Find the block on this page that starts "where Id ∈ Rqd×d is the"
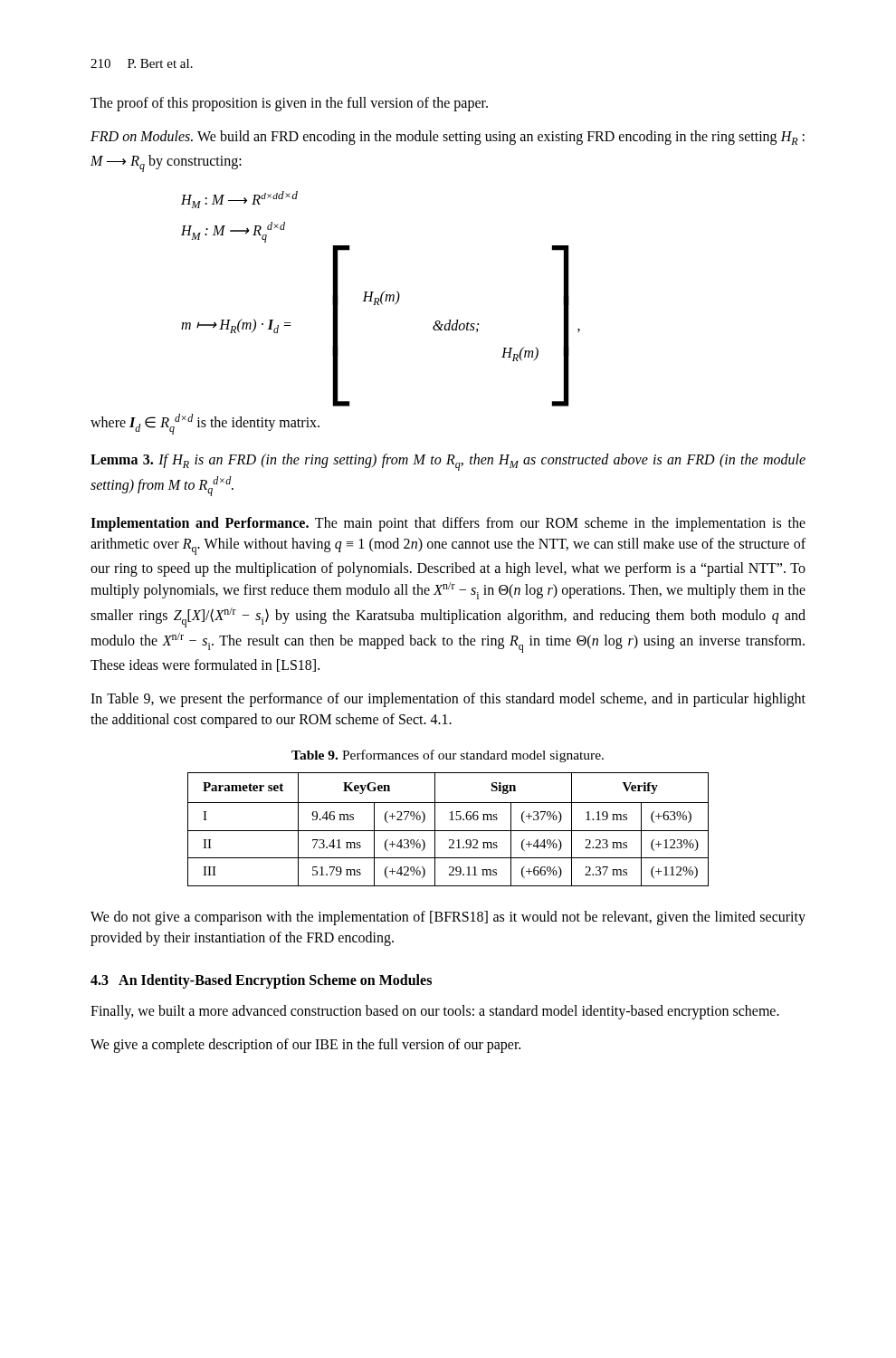This screenshot has height=1358, width=896. pyautogui.click(x=205, y=424)
